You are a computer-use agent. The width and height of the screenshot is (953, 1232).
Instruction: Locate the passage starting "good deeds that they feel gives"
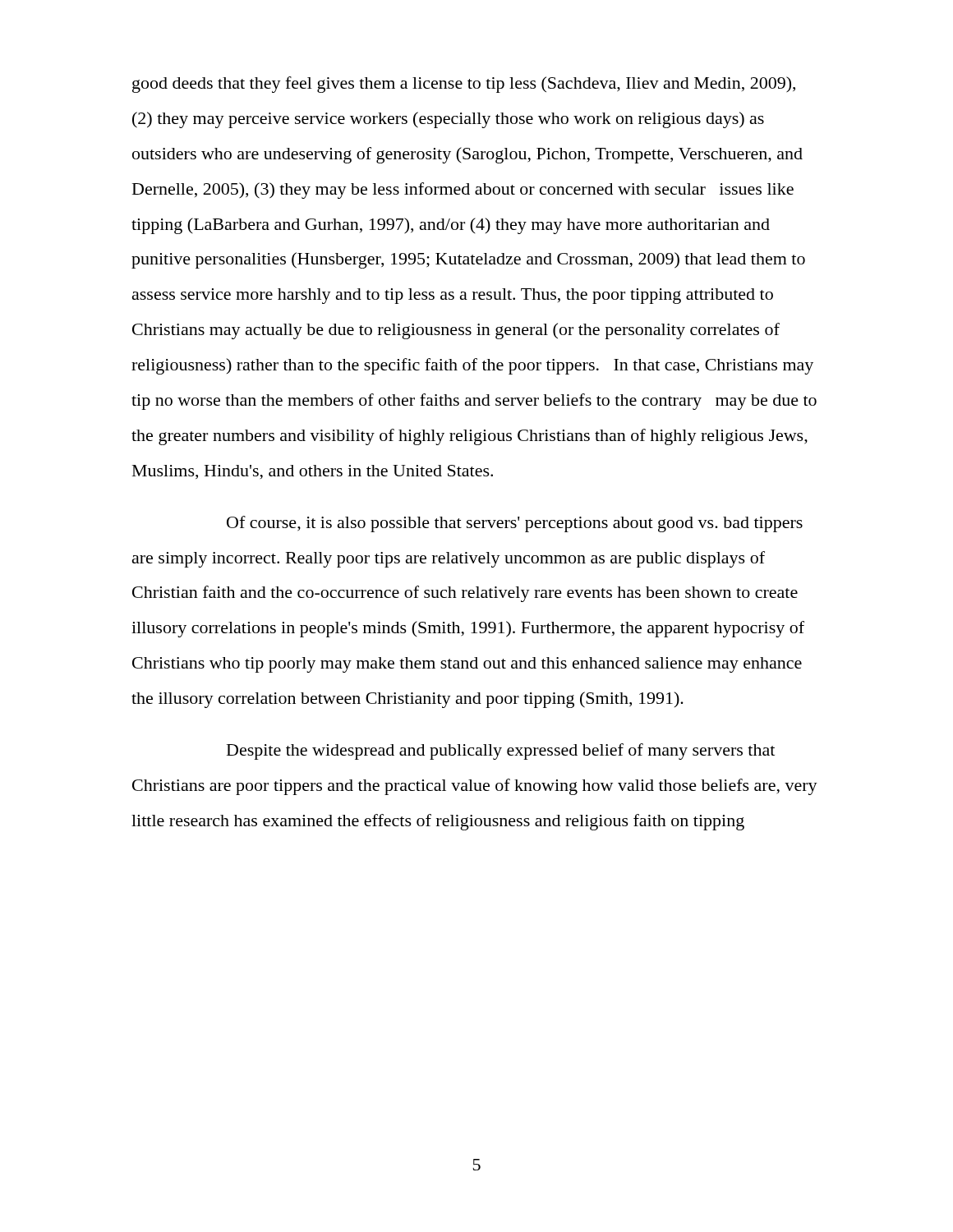tap(464, 85)
